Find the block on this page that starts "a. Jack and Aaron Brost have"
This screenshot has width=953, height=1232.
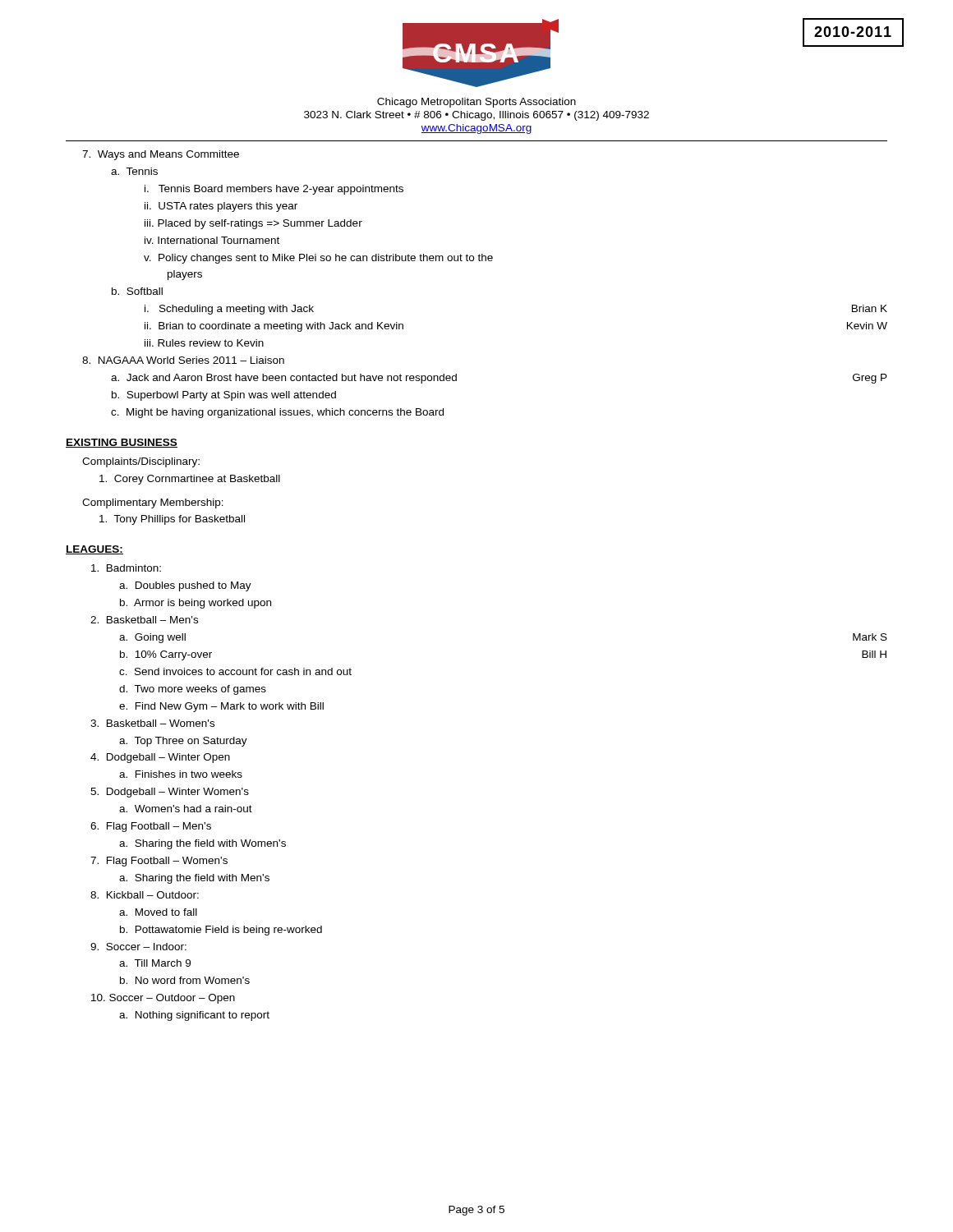coord(282,378)
